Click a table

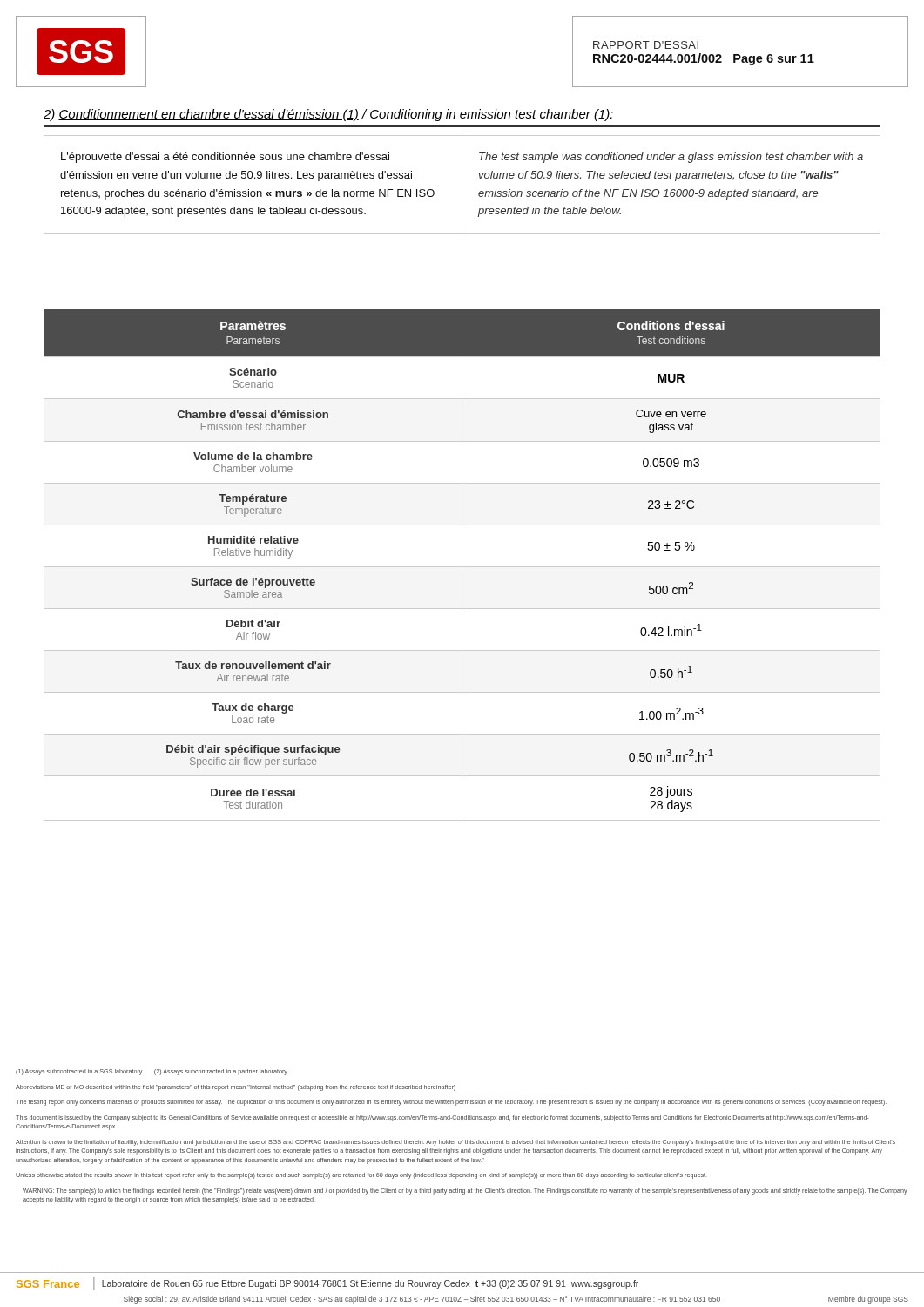(x=462, y=565)
